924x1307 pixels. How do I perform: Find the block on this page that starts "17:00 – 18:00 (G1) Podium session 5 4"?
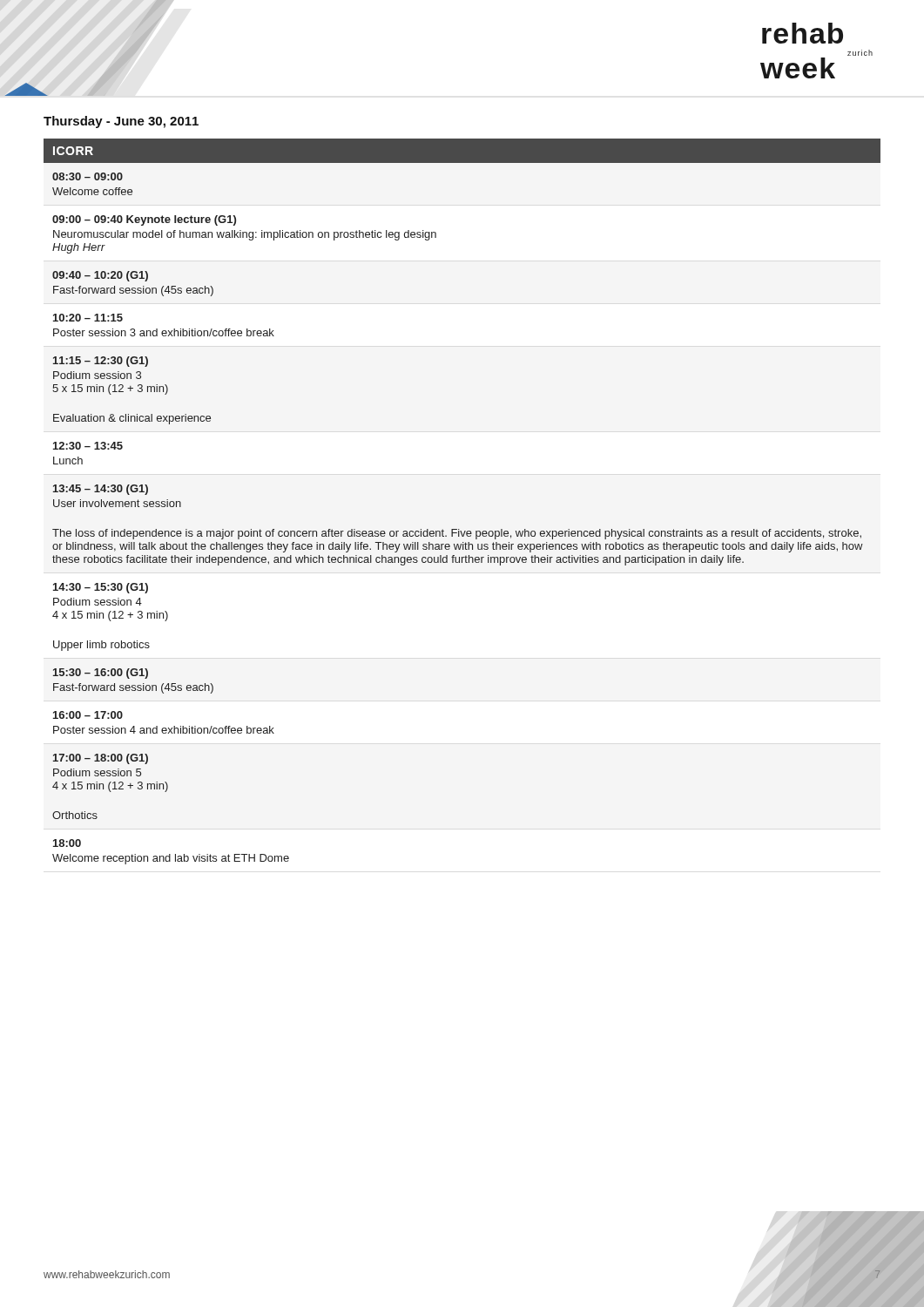[x=101, y=759]
